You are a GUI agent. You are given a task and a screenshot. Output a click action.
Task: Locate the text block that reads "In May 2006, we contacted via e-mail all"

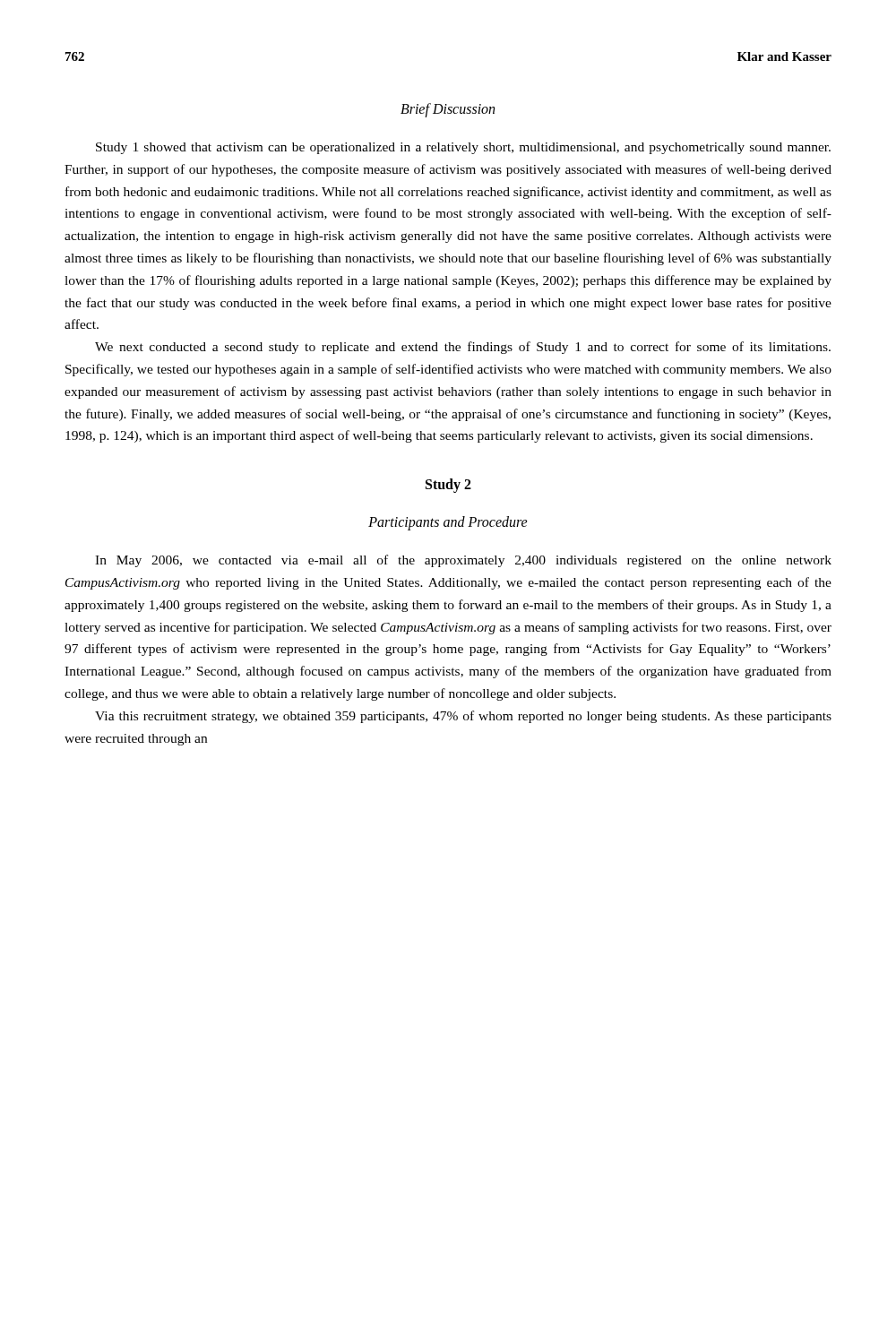(x=448, y=626)
